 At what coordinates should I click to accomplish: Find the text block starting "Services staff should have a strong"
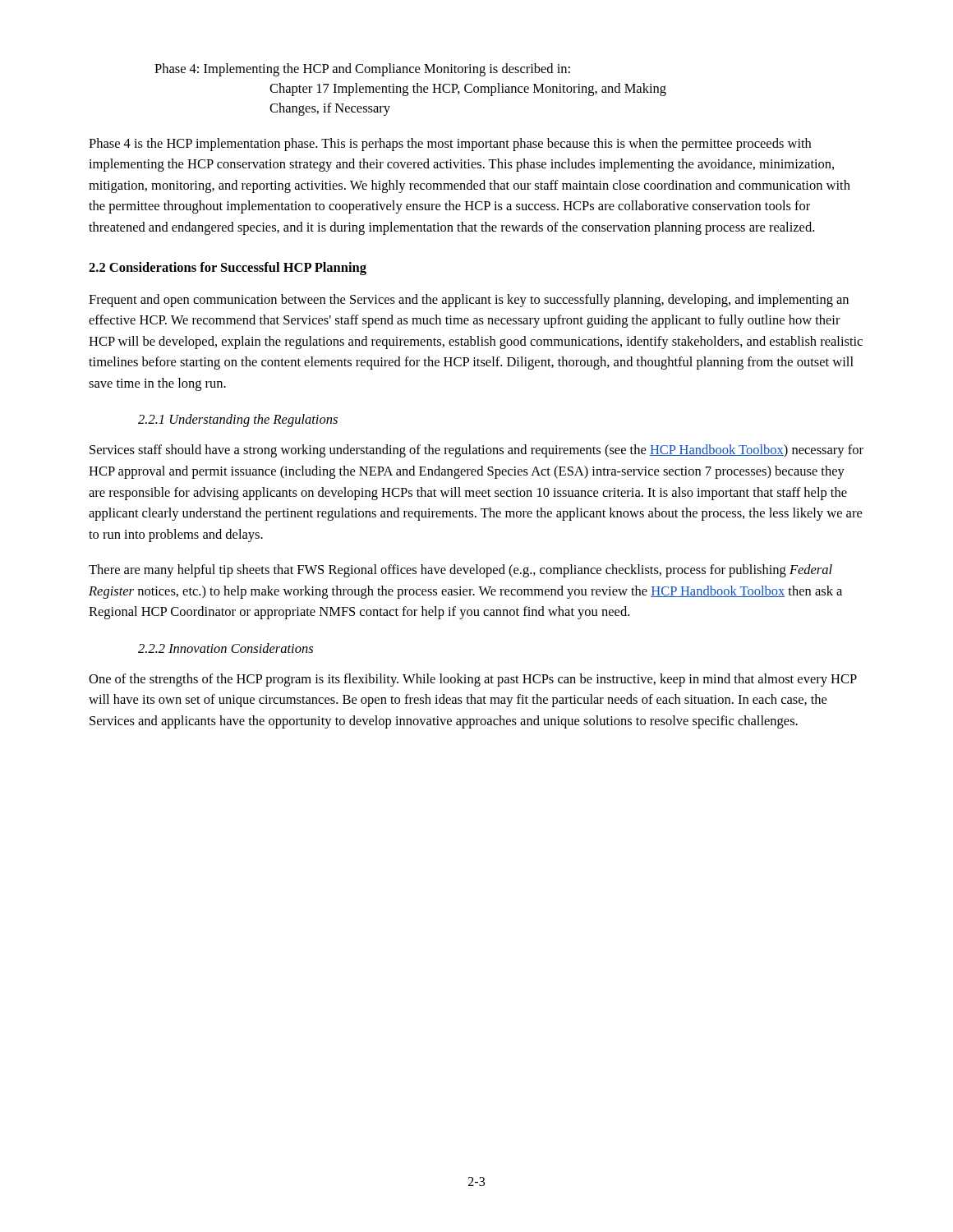pyautogui.click(x=476, y=492)
